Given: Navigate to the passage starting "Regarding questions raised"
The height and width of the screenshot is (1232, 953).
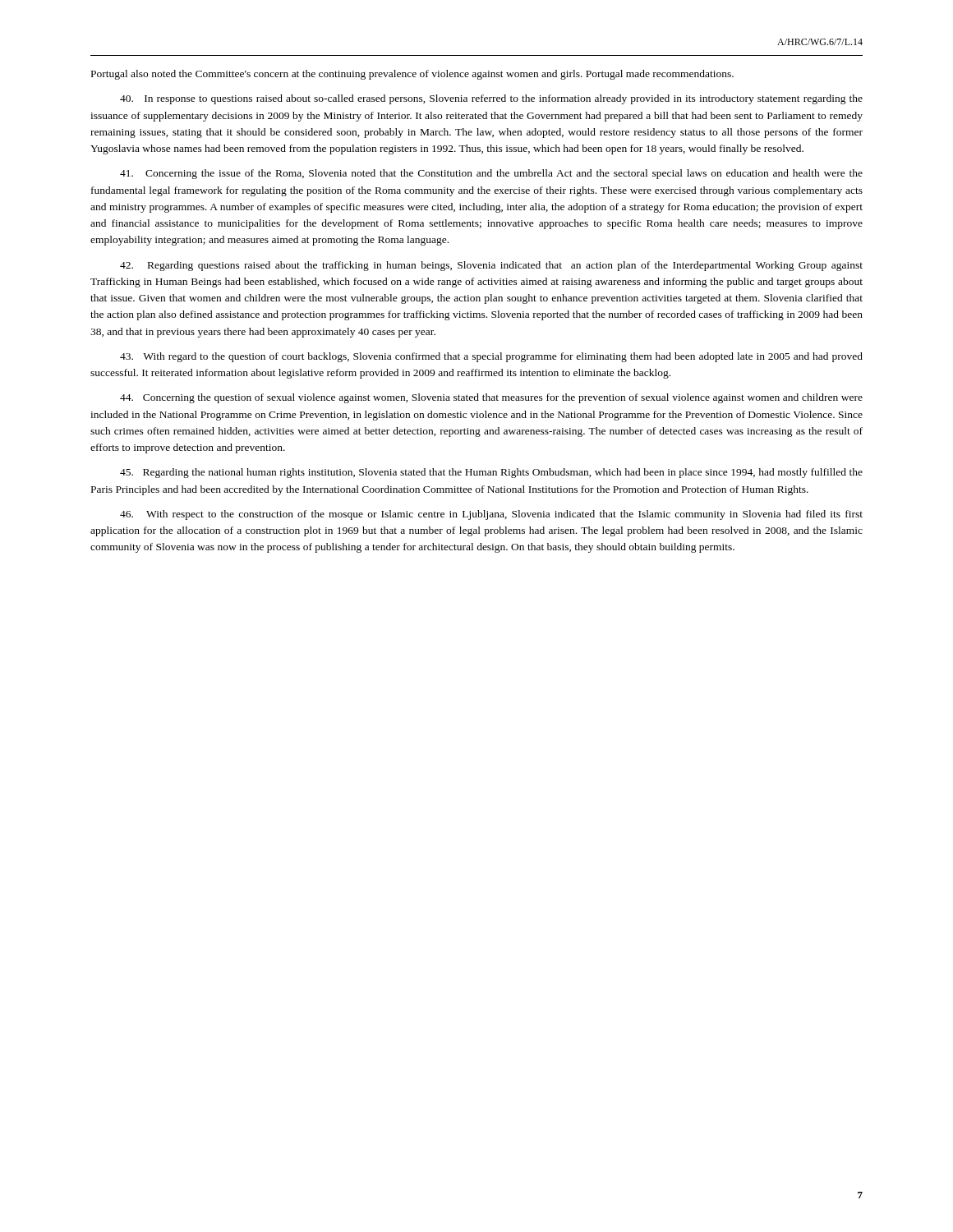Looking at the screenshot, I should point(476,298).
